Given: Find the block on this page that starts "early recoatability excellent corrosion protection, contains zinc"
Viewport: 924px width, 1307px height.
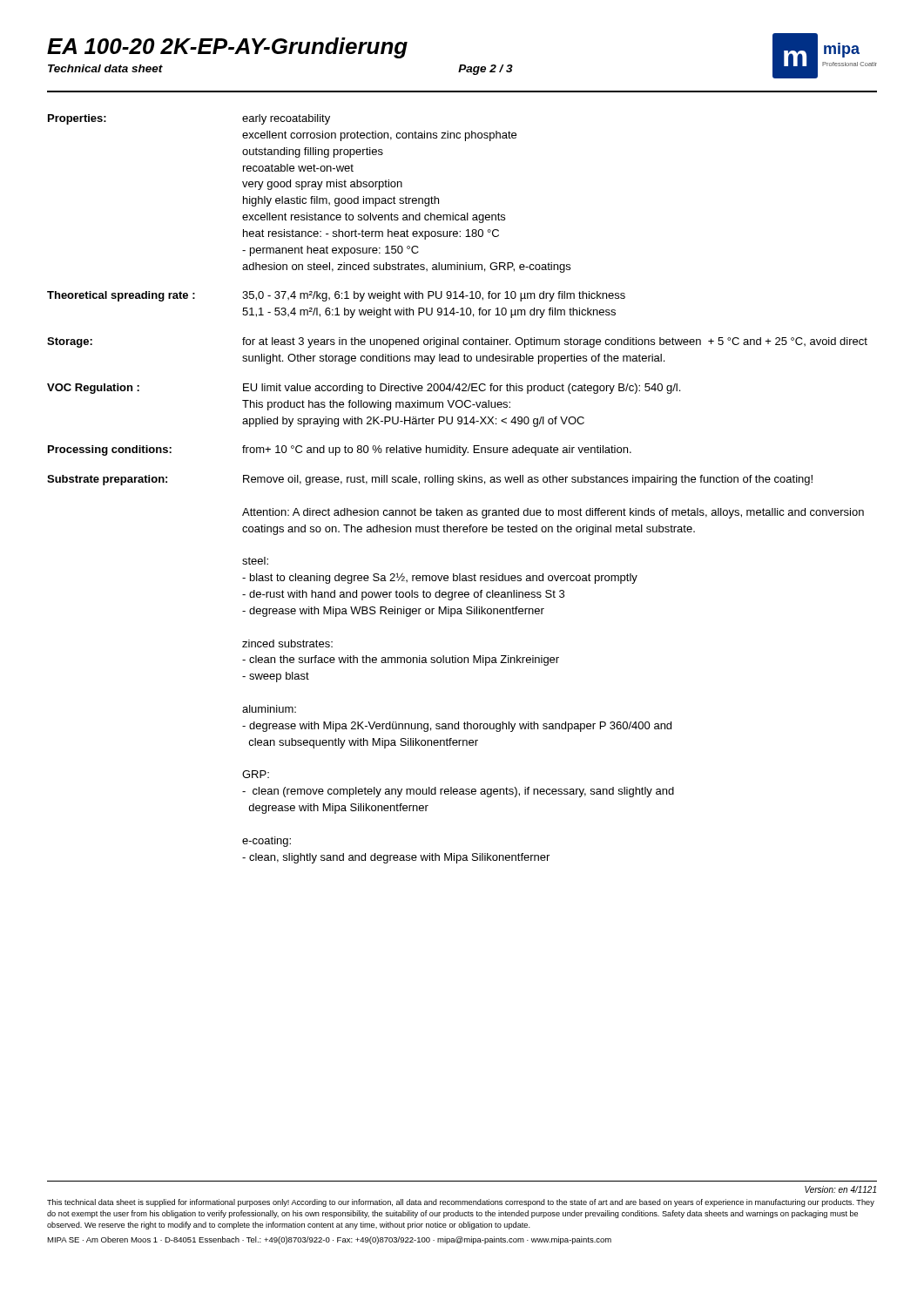Looking at the screenshot, I should tap(407, 192).
